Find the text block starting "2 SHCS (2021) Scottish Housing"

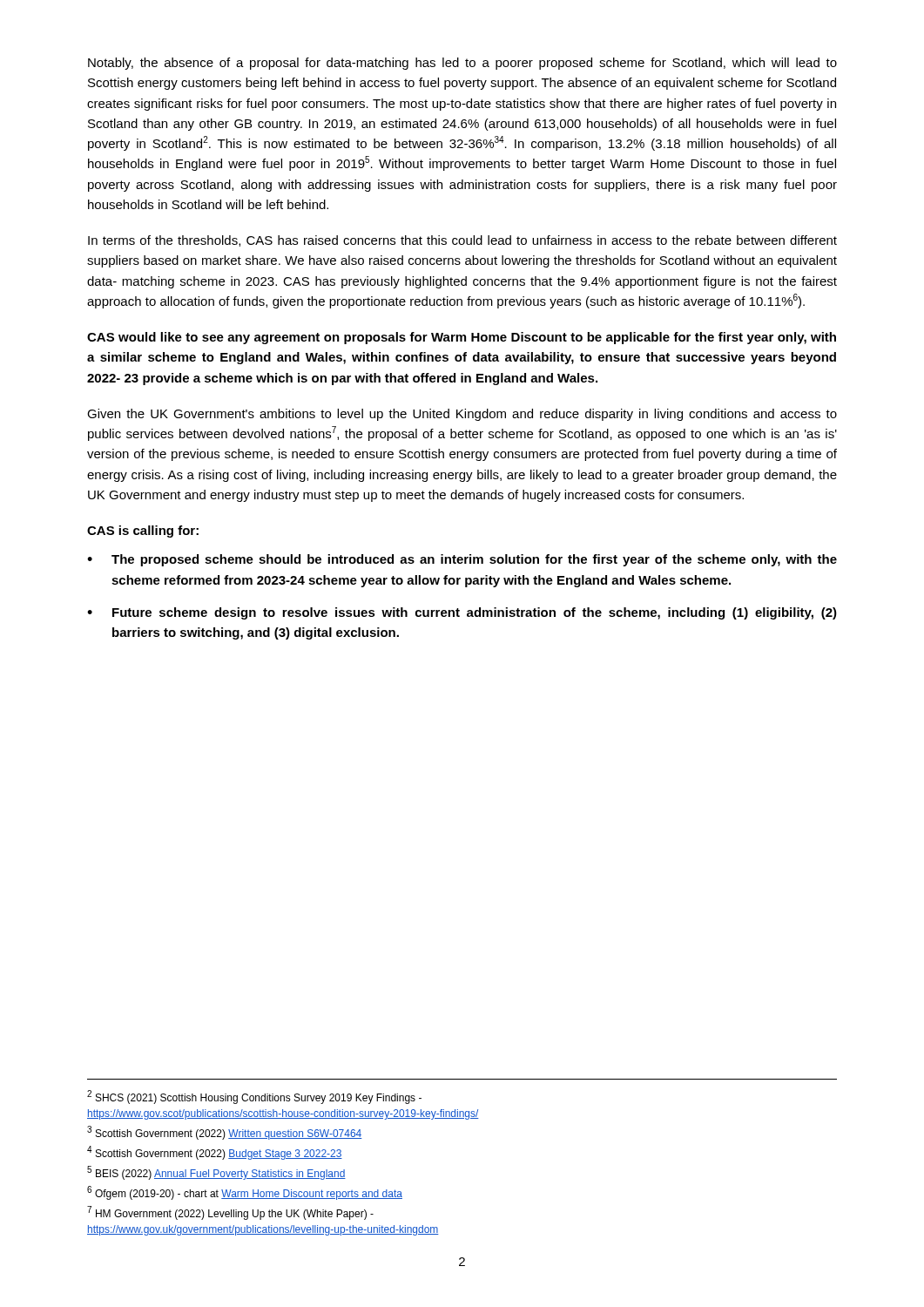254,1097
